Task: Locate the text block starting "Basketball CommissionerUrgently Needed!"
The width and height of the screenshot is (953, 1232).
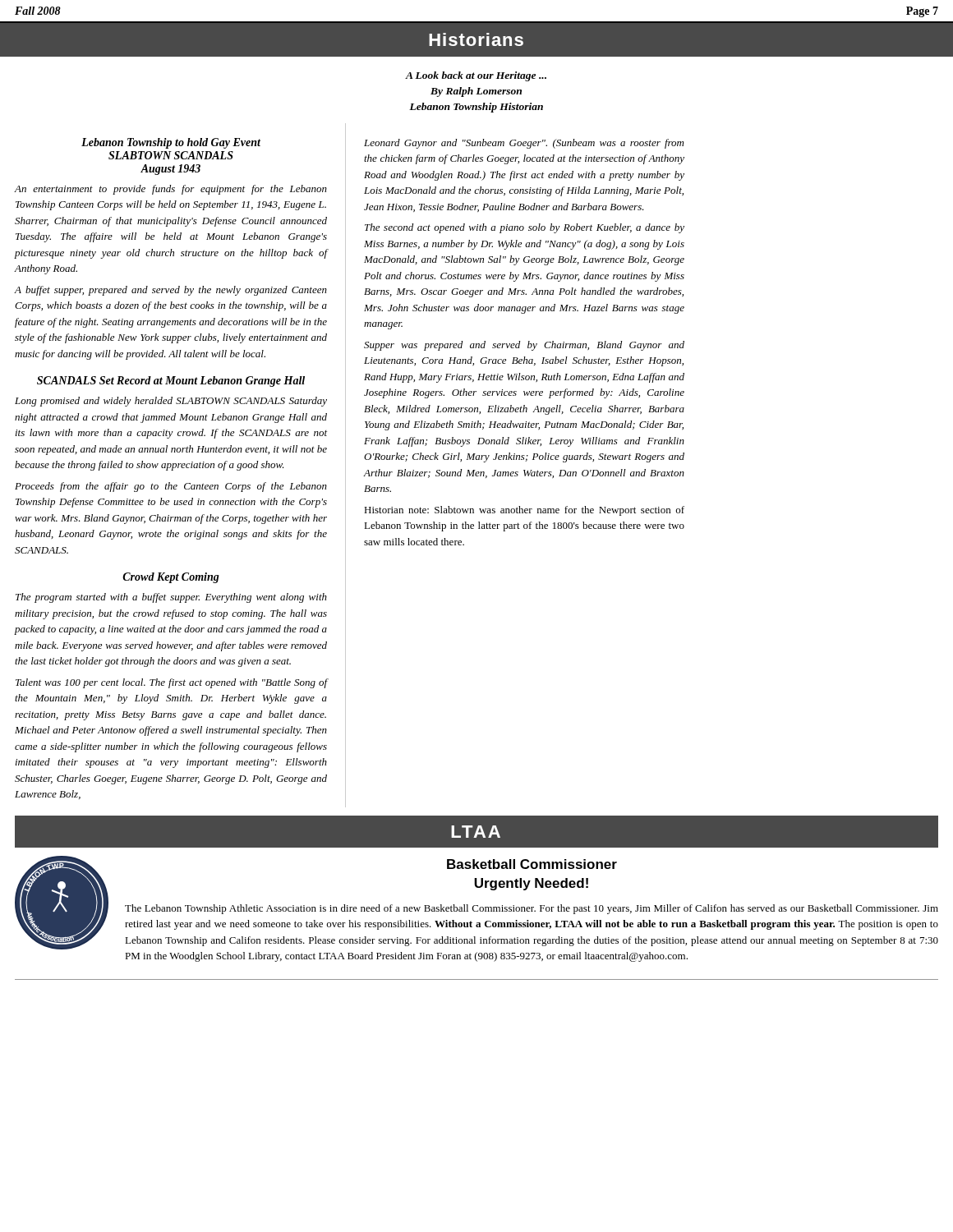Action: click(x=532, y=874)
